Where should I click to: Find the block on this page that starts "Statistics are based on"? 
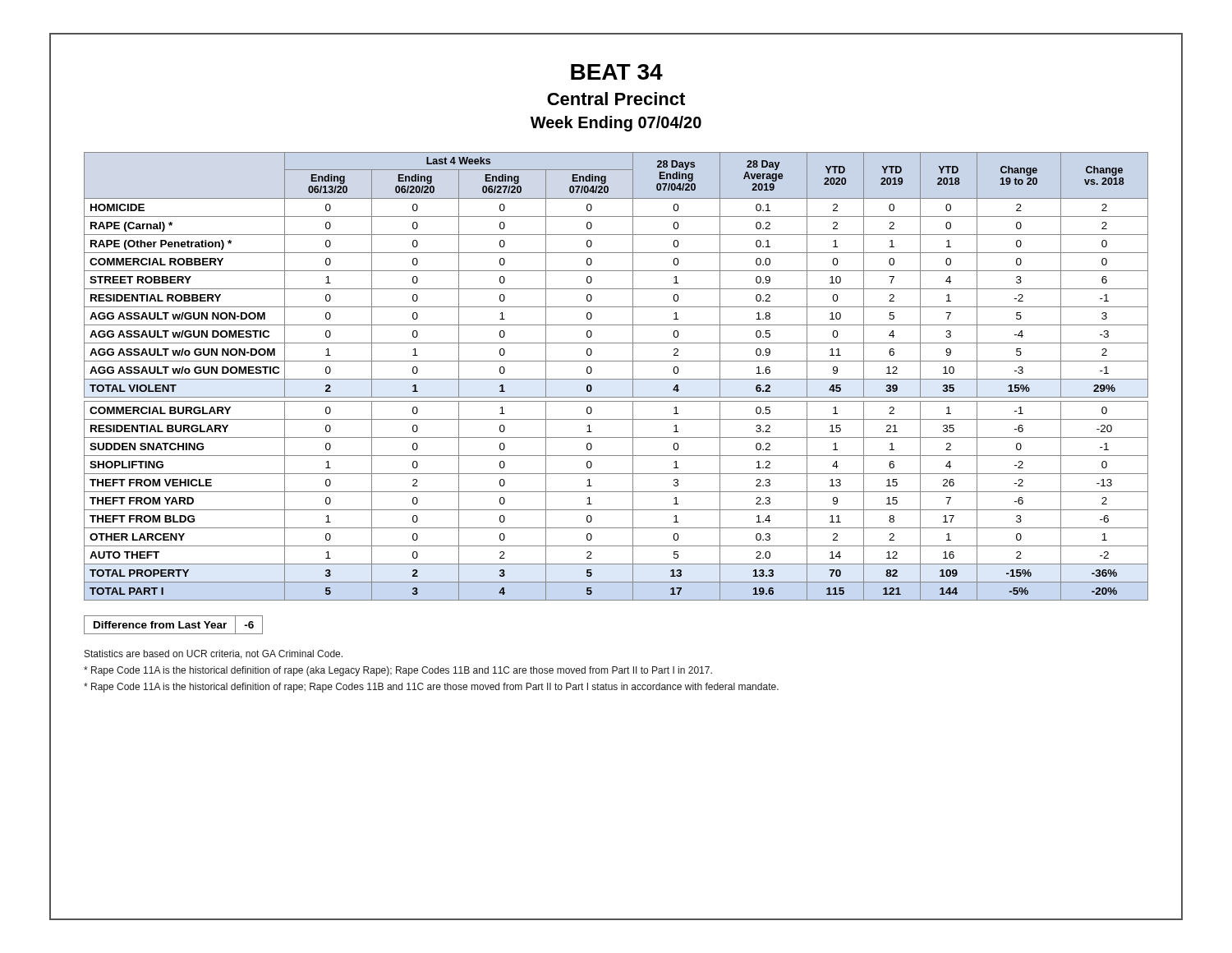point(214,654)
